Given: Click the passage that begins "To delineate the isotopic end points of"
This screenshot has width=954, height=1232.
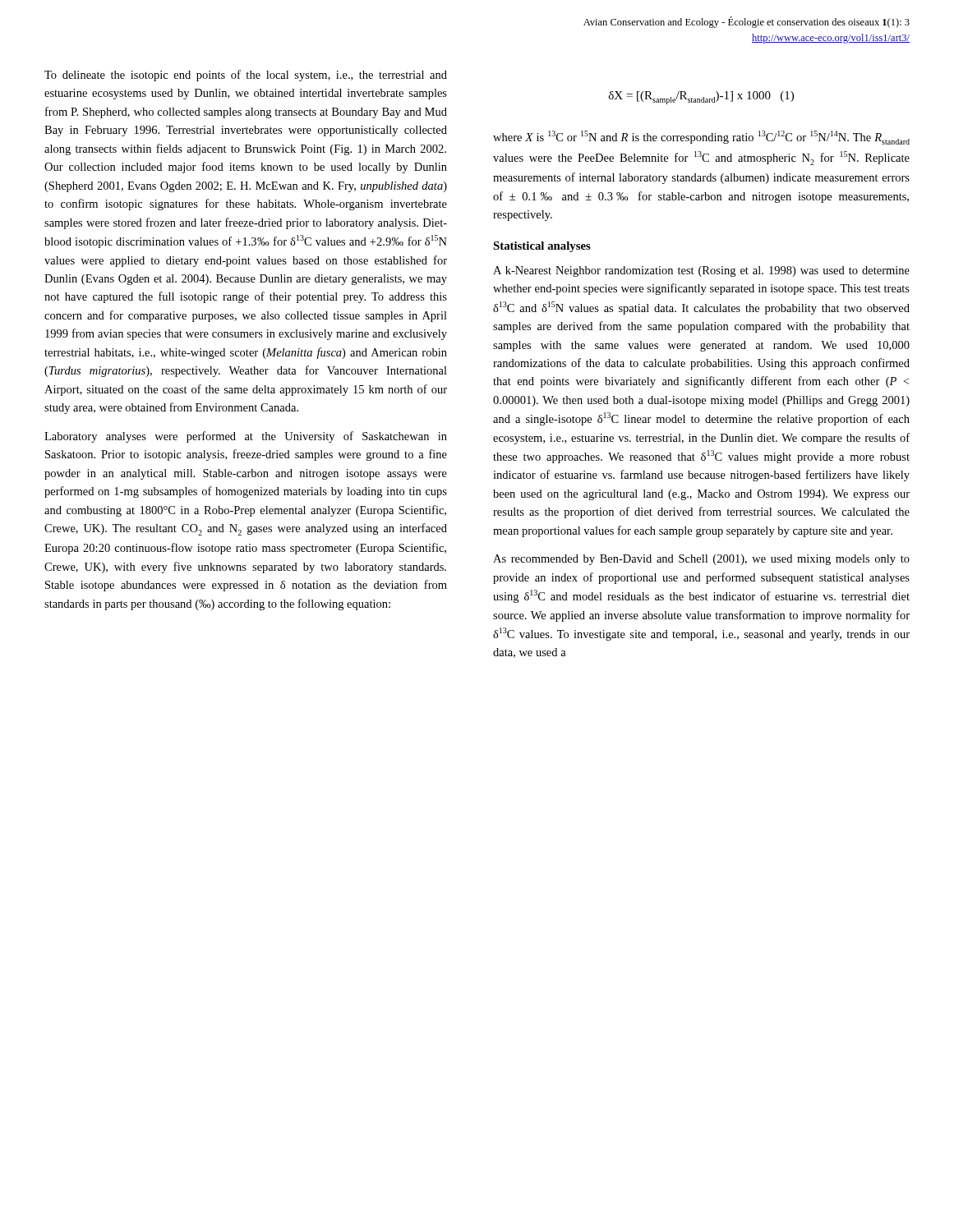Looking at the screenshot, I should 246,339.
